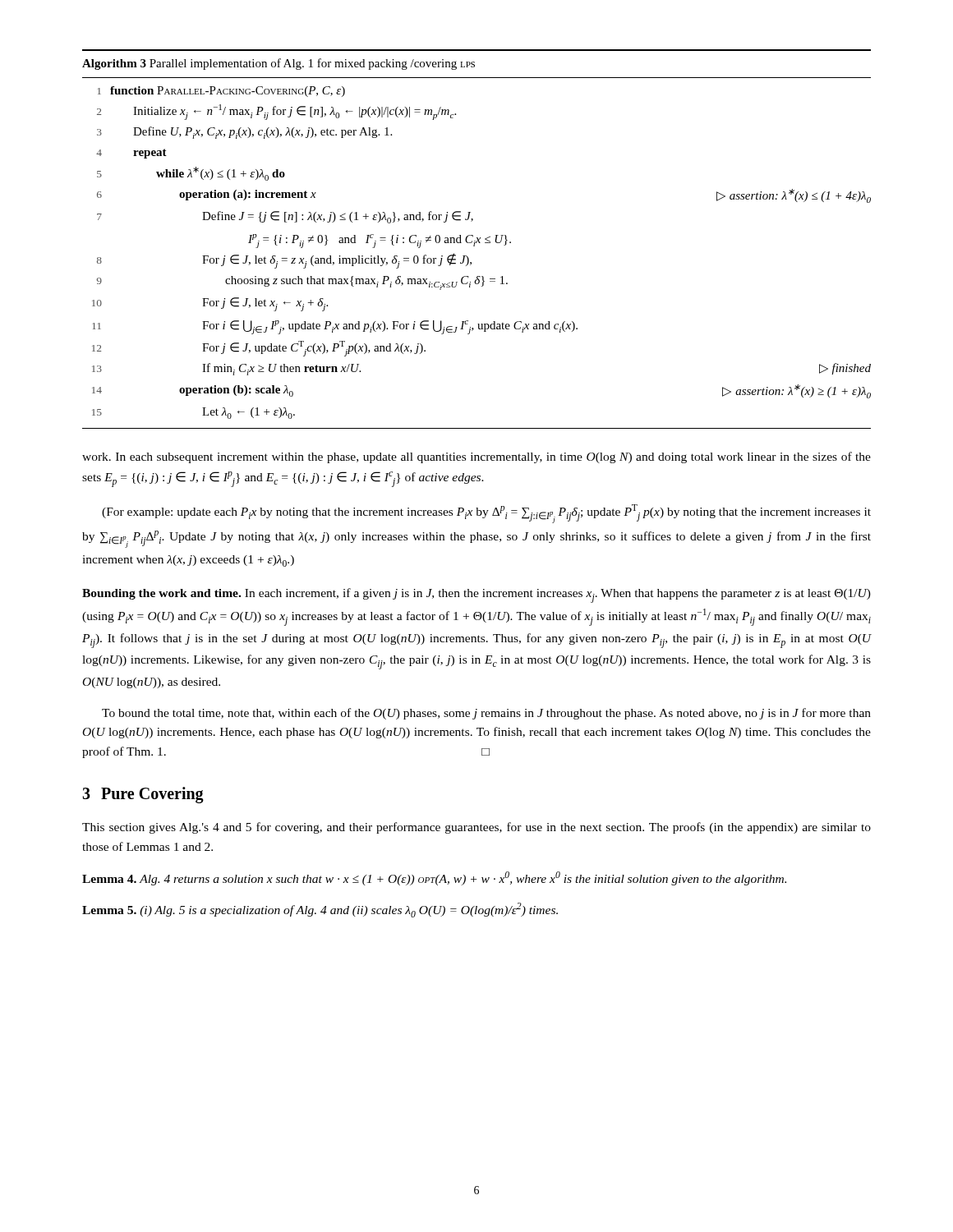Find the text block that says "work. In each"

tap(476, 468)
